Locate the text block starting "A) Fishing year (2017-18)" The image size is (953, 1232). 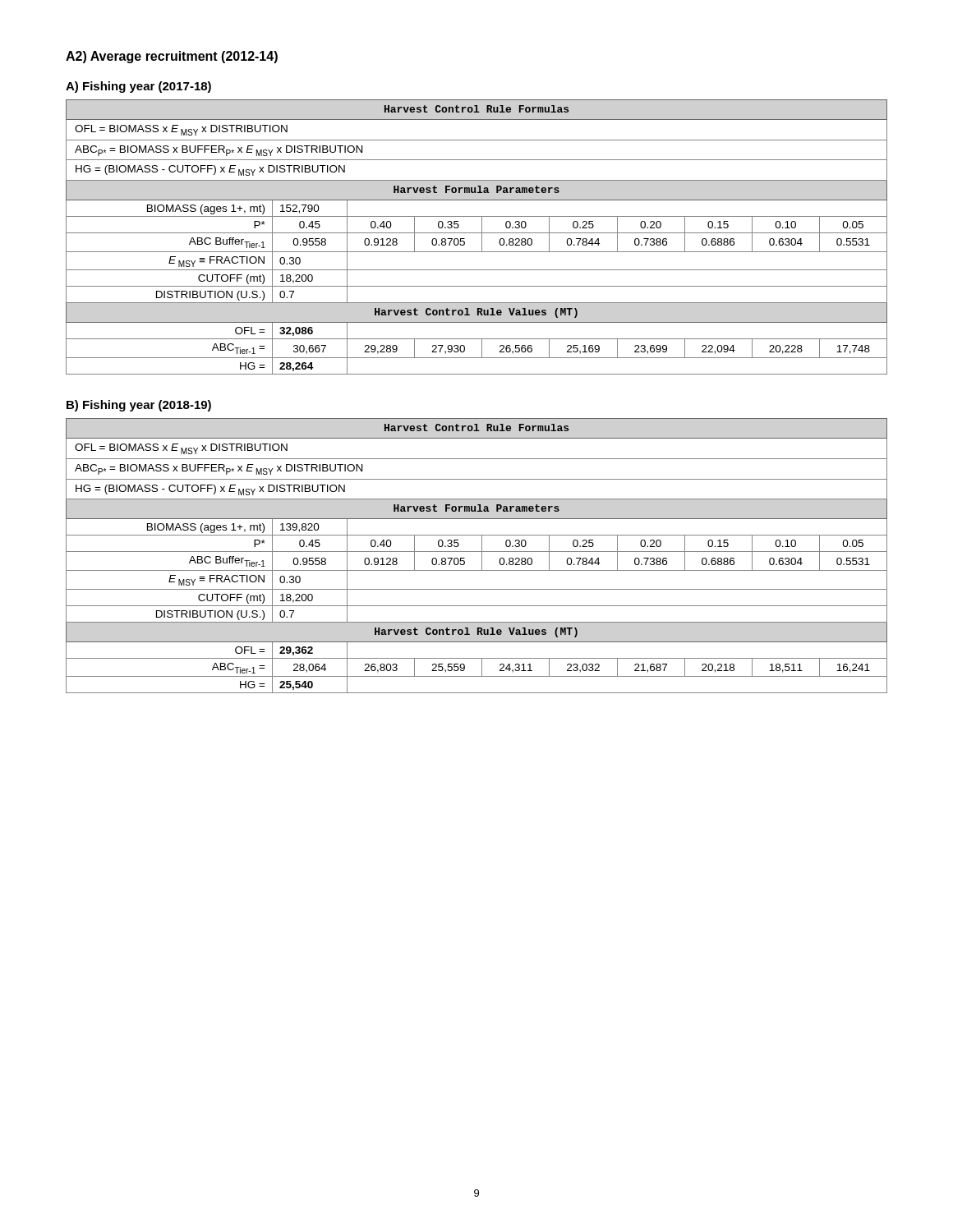tap(139, 86)
